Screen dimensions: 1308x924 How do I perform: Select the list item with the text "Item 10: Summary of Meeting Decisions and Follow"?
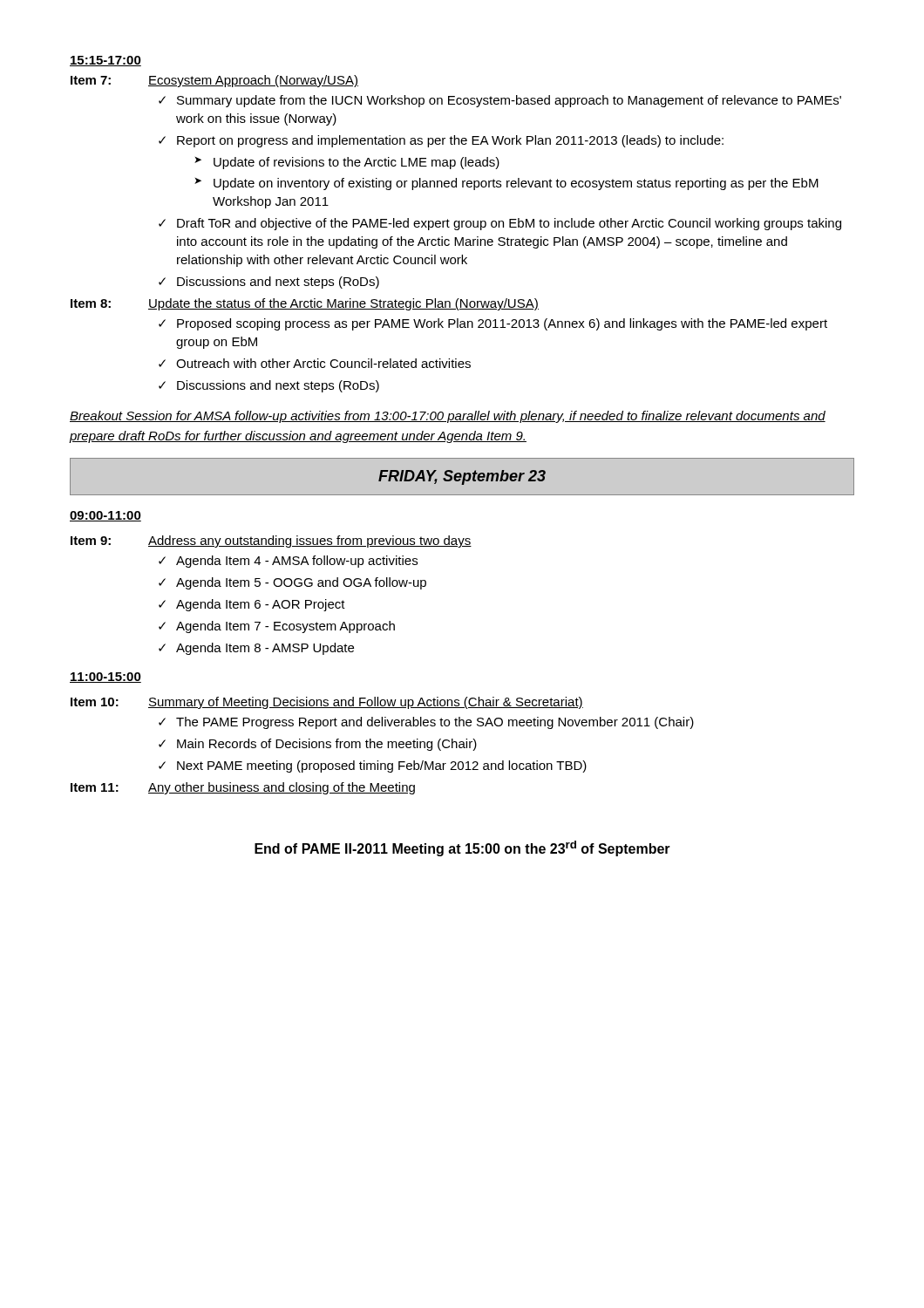tap(462, 702)
